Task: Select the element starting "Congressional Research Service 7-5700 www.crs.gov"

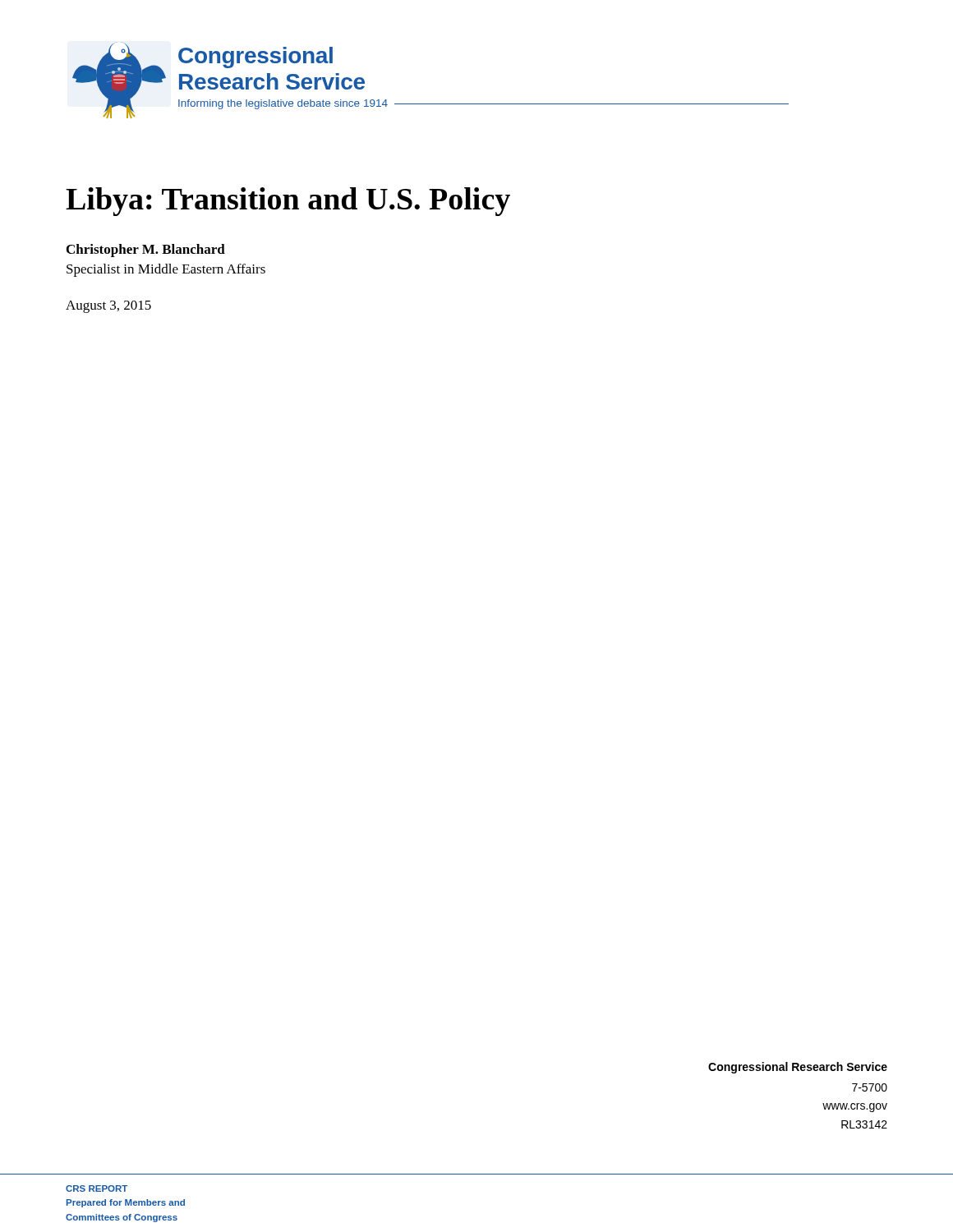Action: (x=798, y=1068)
